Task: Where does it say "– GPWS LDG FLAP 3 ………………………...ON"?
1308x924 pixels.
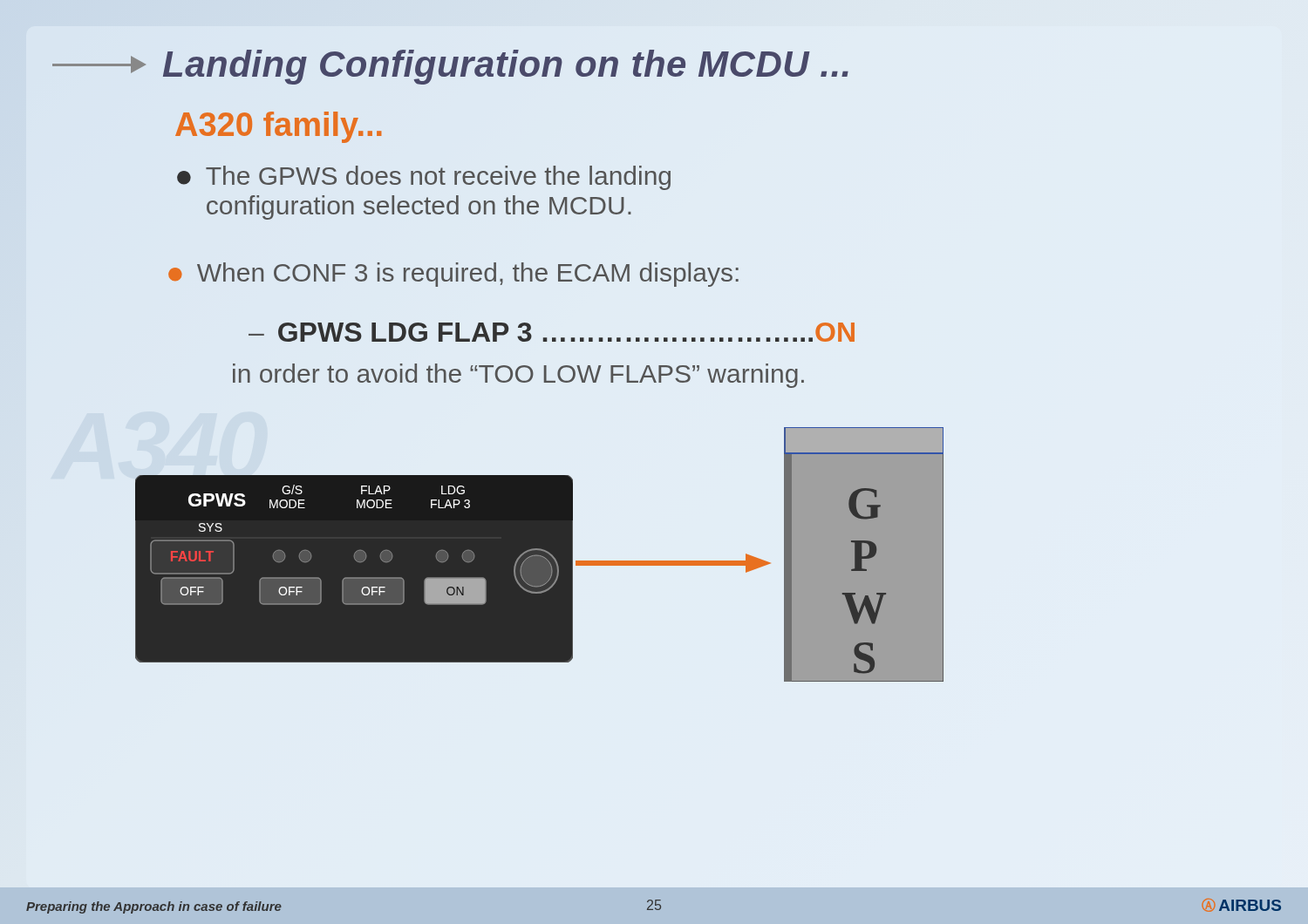Action: pyautogui.click(x=552, y=332)
